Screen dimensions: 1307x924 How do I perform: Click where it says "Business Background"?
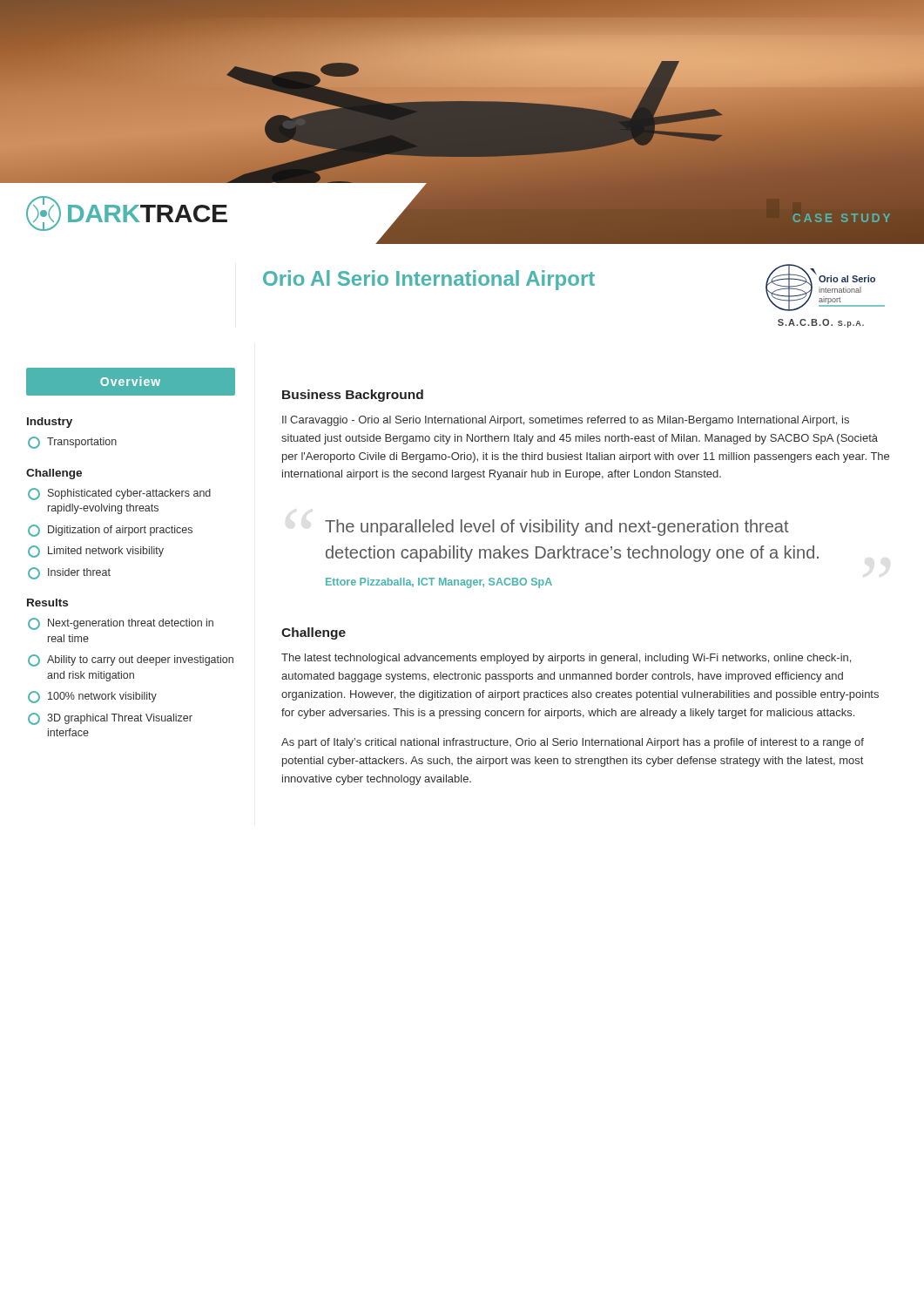click(x=353, y=394)
